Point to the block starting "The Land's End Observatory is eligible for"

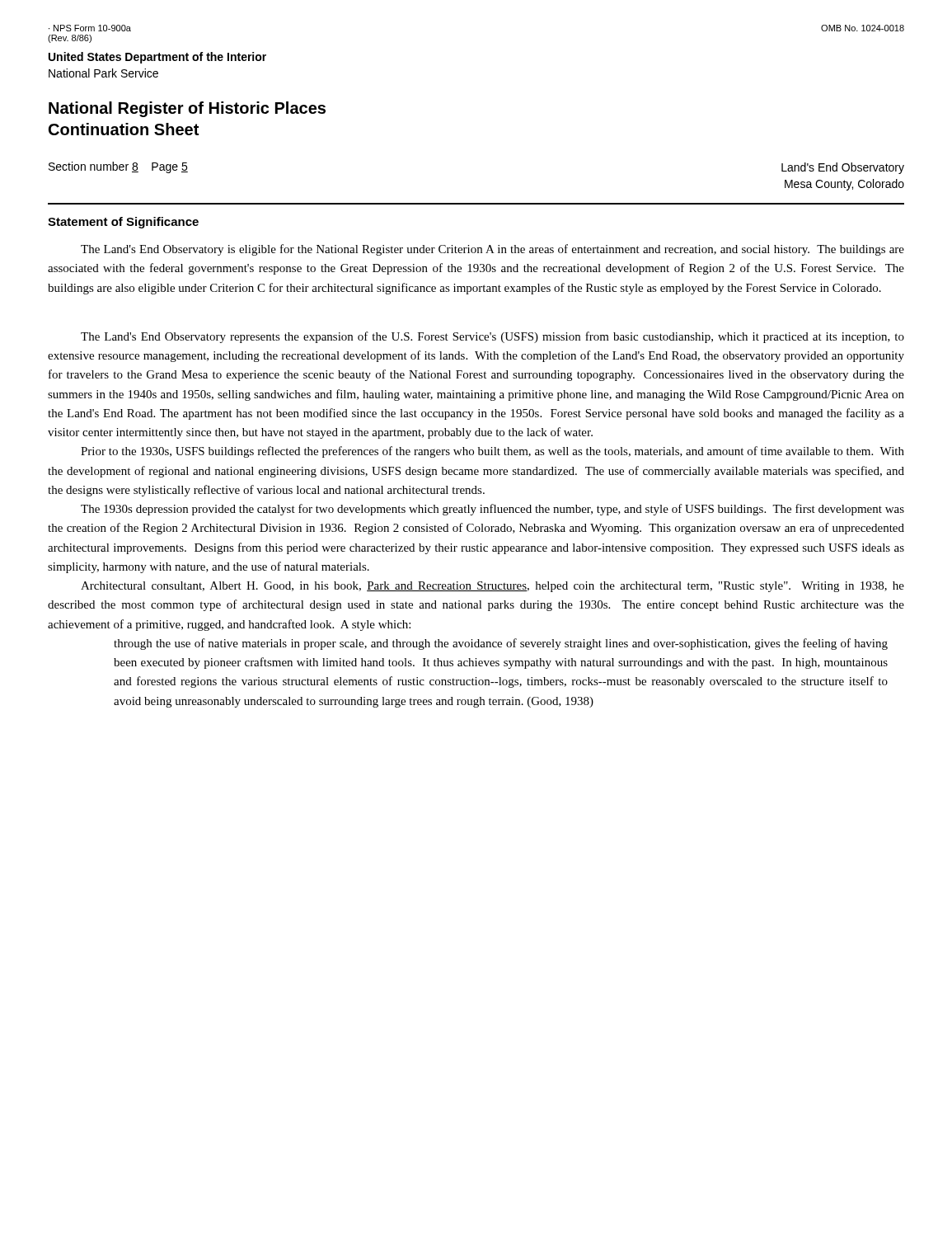pyautogui.click(x=476, y=268)
